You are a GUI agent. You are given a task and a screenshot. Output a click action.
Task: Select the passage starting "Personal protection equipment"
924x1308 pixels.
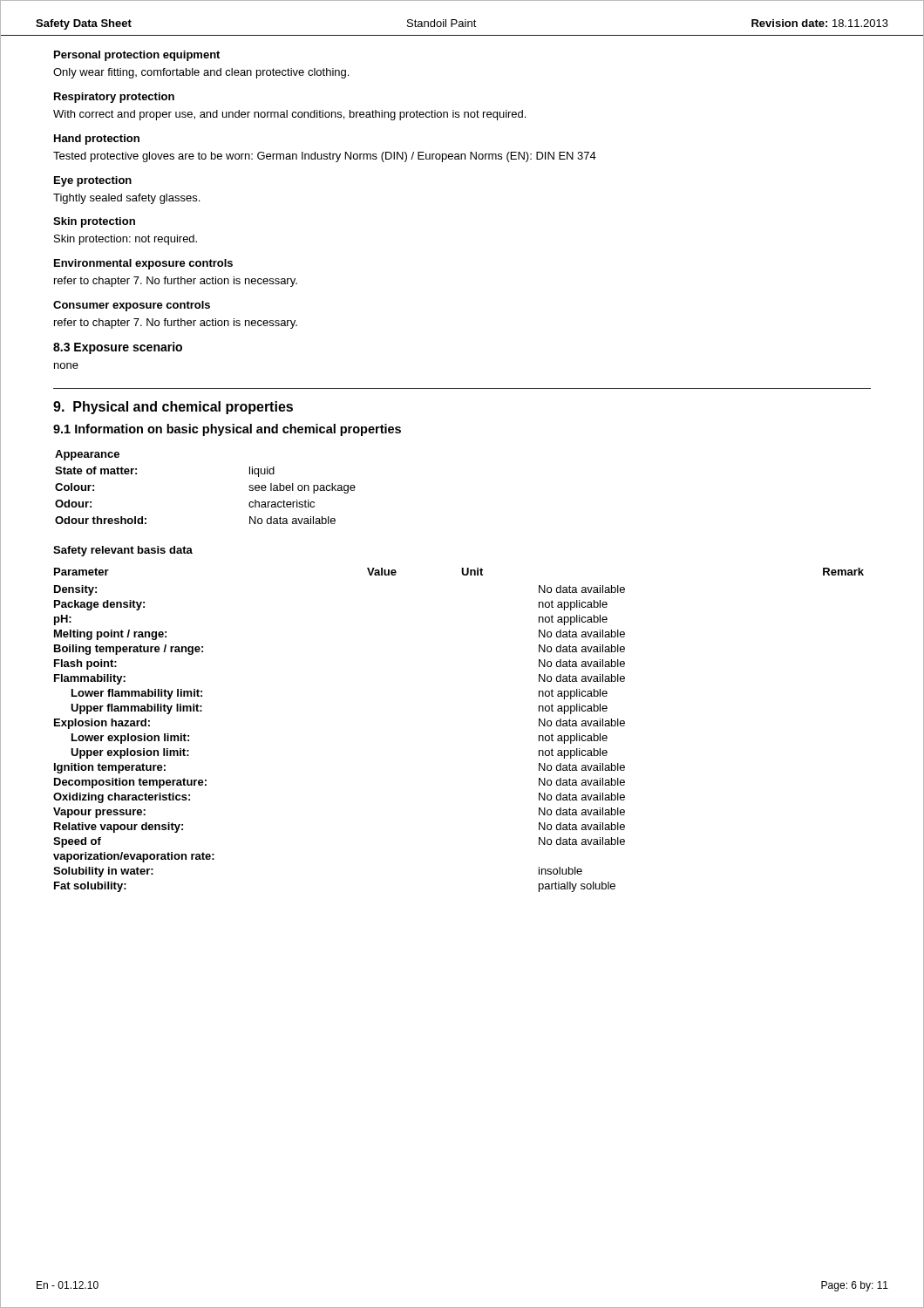click(137, 56)
